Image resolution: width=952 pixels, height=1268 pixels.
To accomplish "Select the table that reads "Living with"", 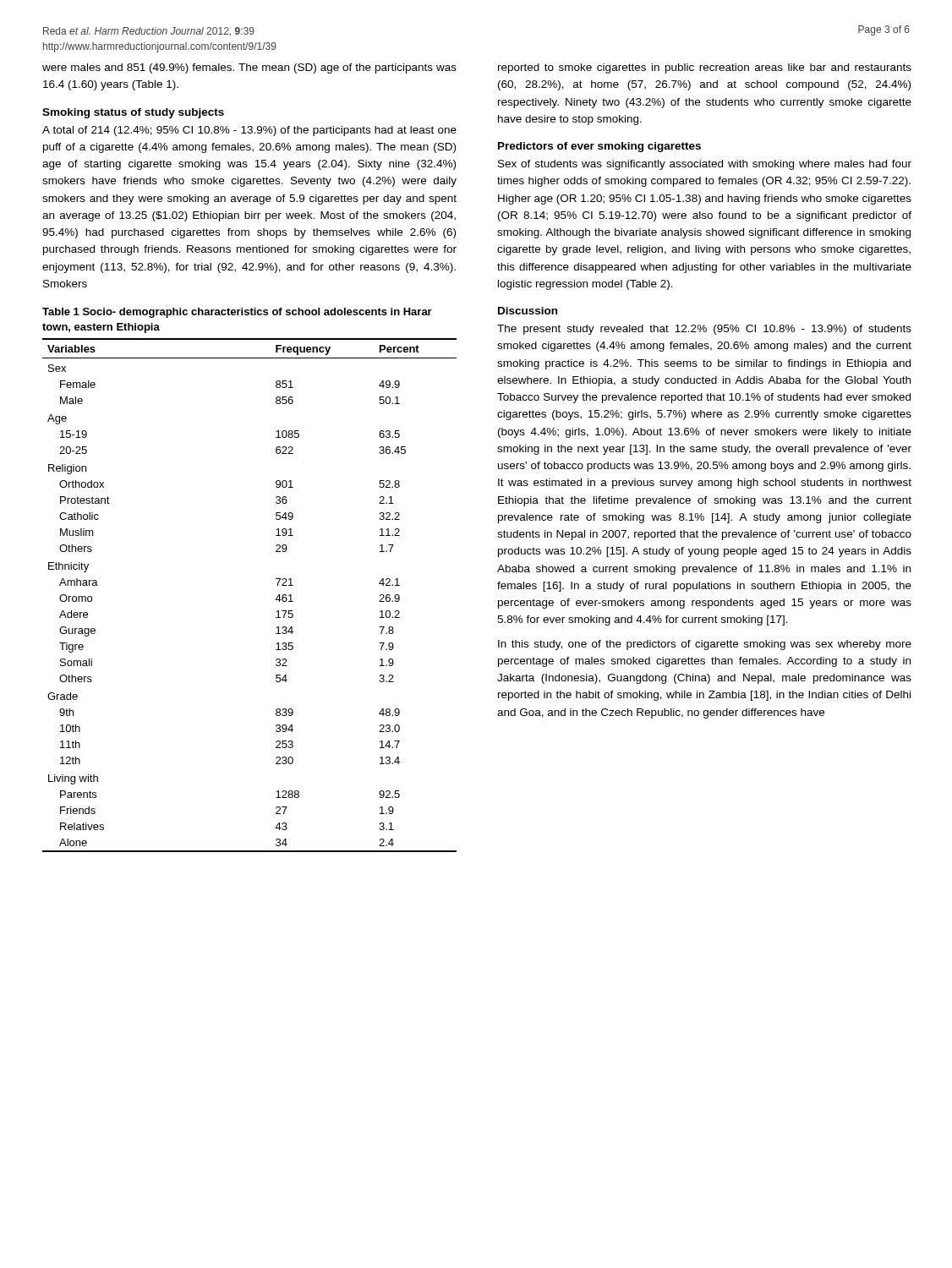I will 249,595.
